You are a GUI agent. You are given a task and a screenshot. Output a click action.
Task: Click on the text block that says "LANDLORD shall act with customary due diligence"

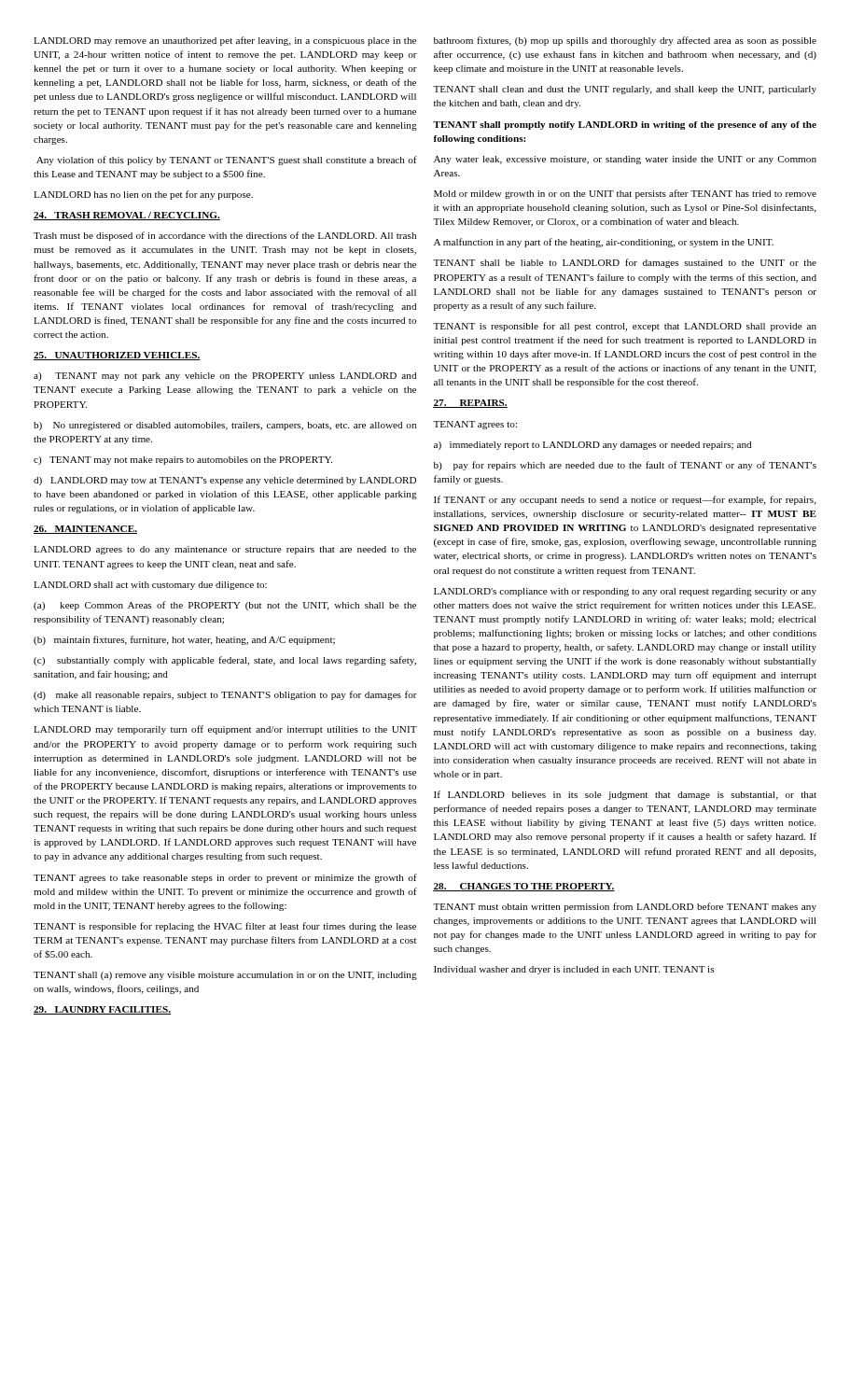point(225,647)
